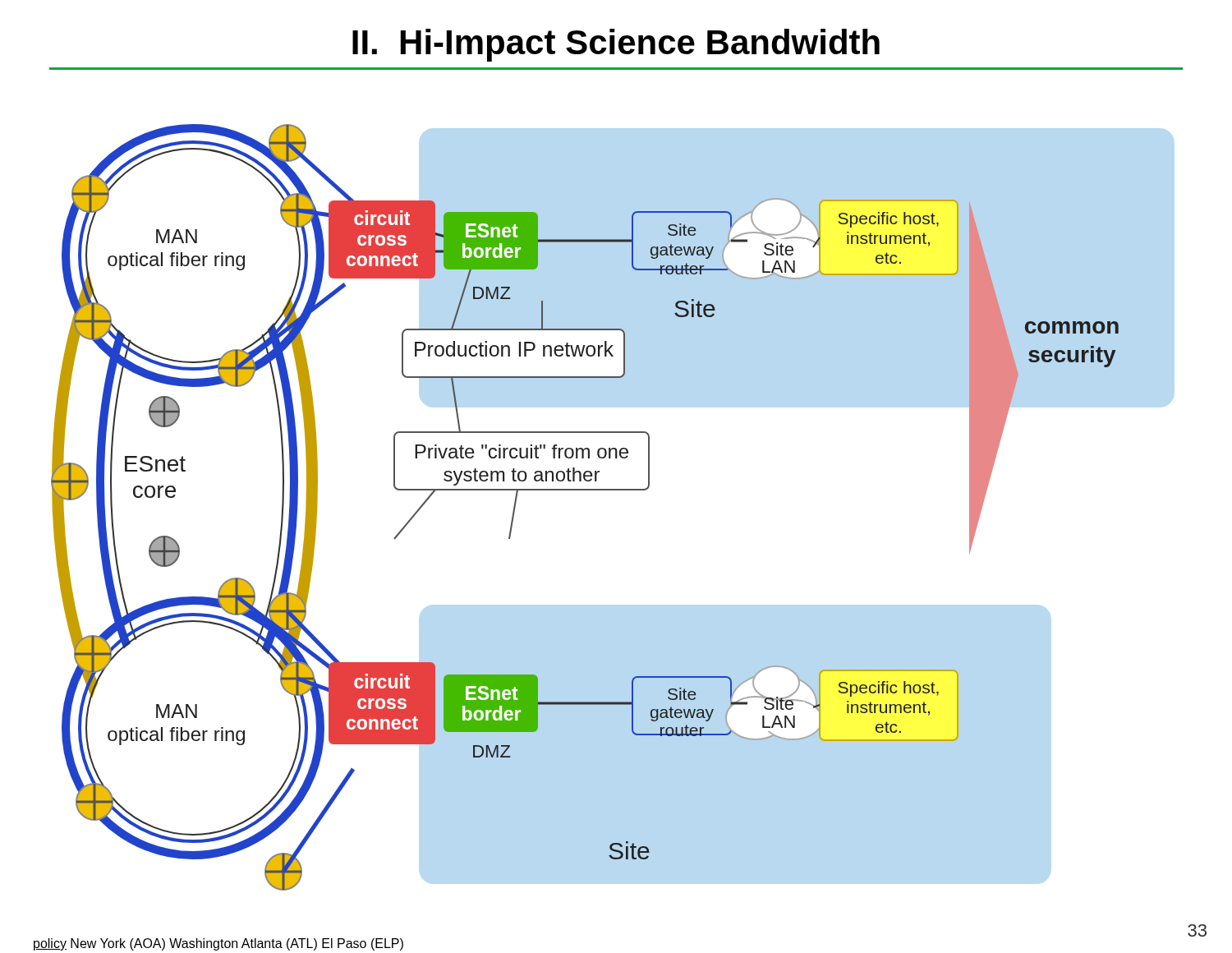Click on the passage starting "II. Hi-Impact Science Bandwidth"
The image size is (1232, 953).
(x=616, y=42)
